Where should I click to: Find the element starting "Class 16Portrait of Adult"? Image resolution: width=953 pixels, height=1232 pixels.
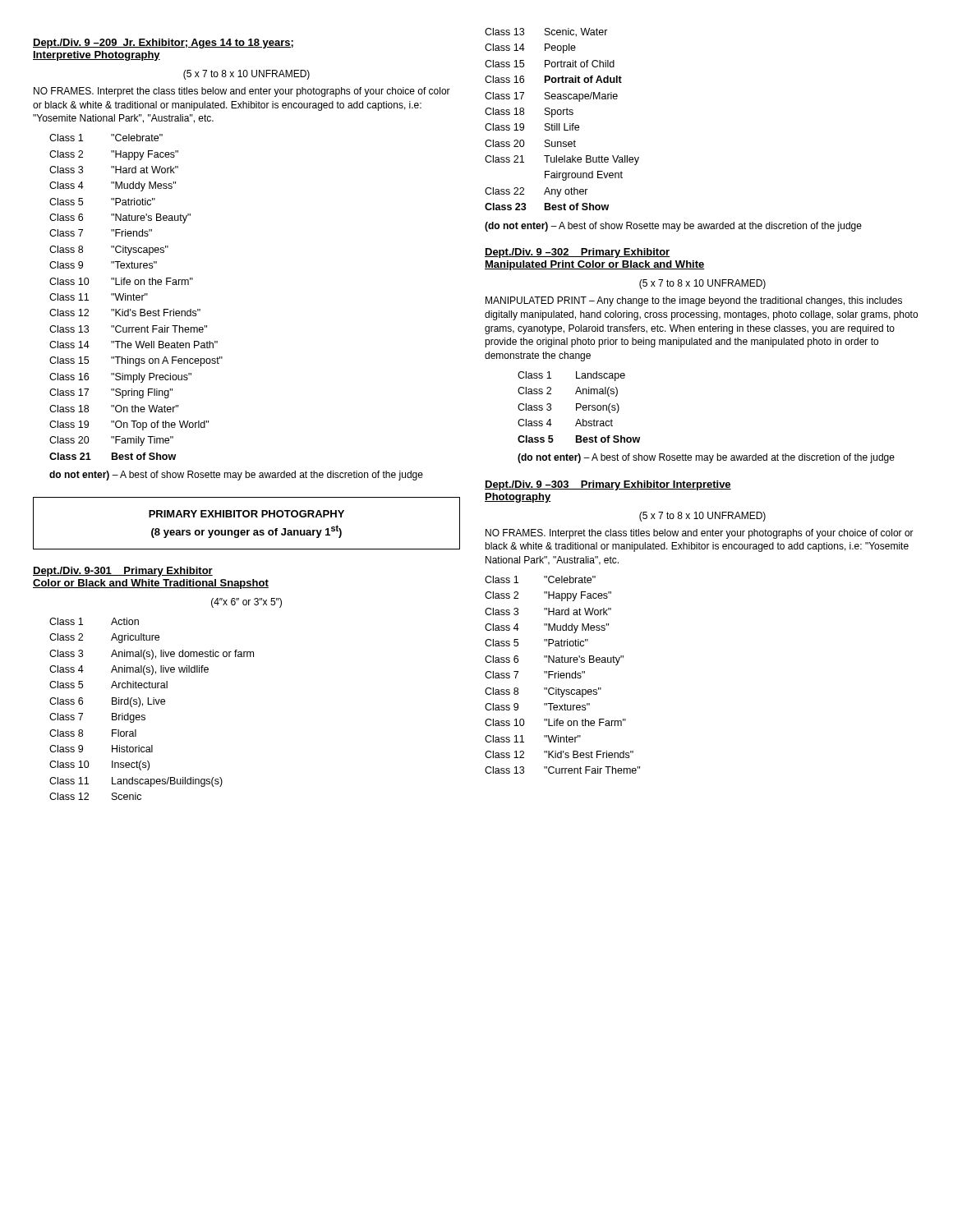point(553,79)
